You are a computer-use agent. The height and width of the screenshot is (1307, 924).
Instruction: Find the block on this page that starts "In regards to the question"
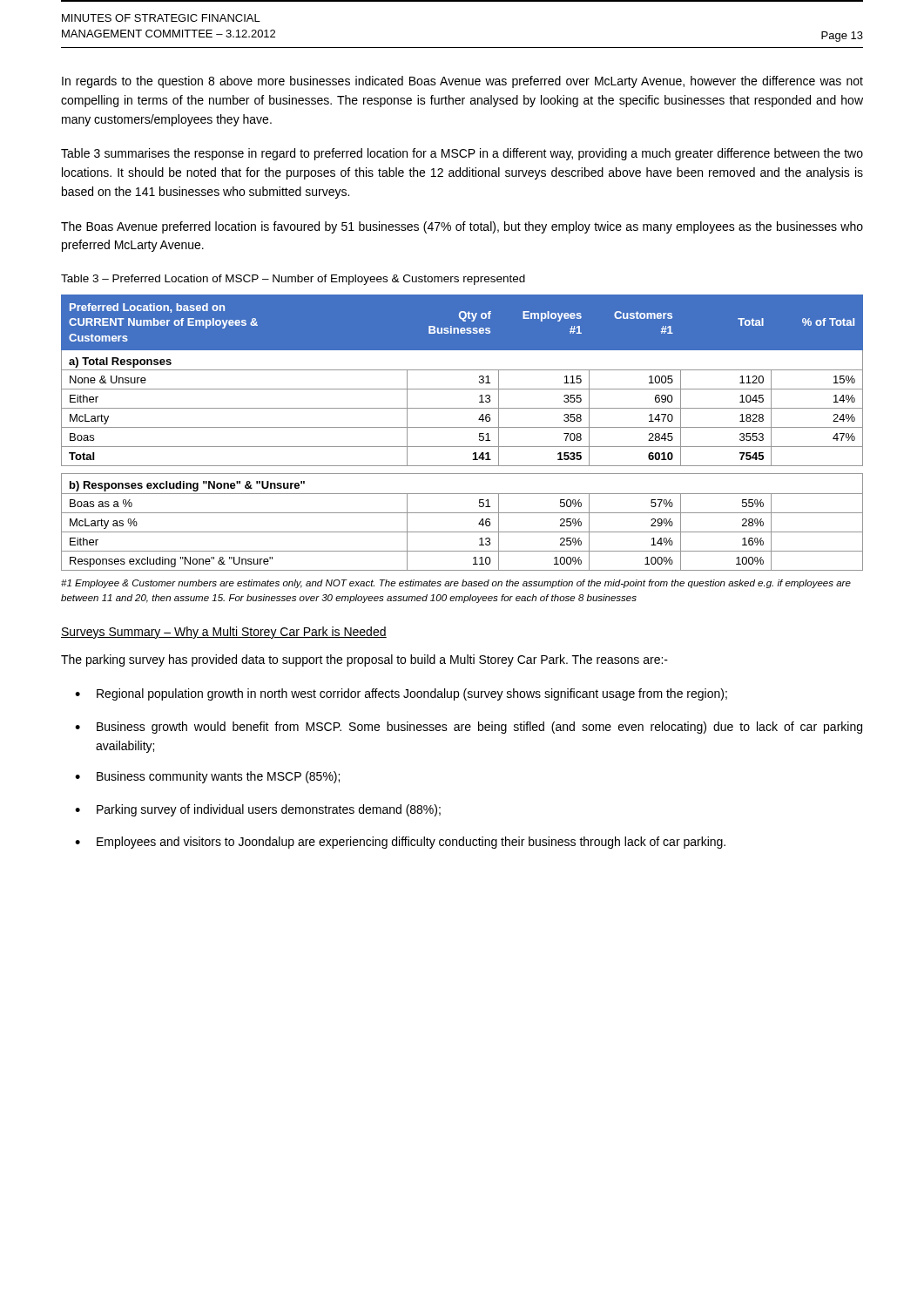tap(462, 100)
